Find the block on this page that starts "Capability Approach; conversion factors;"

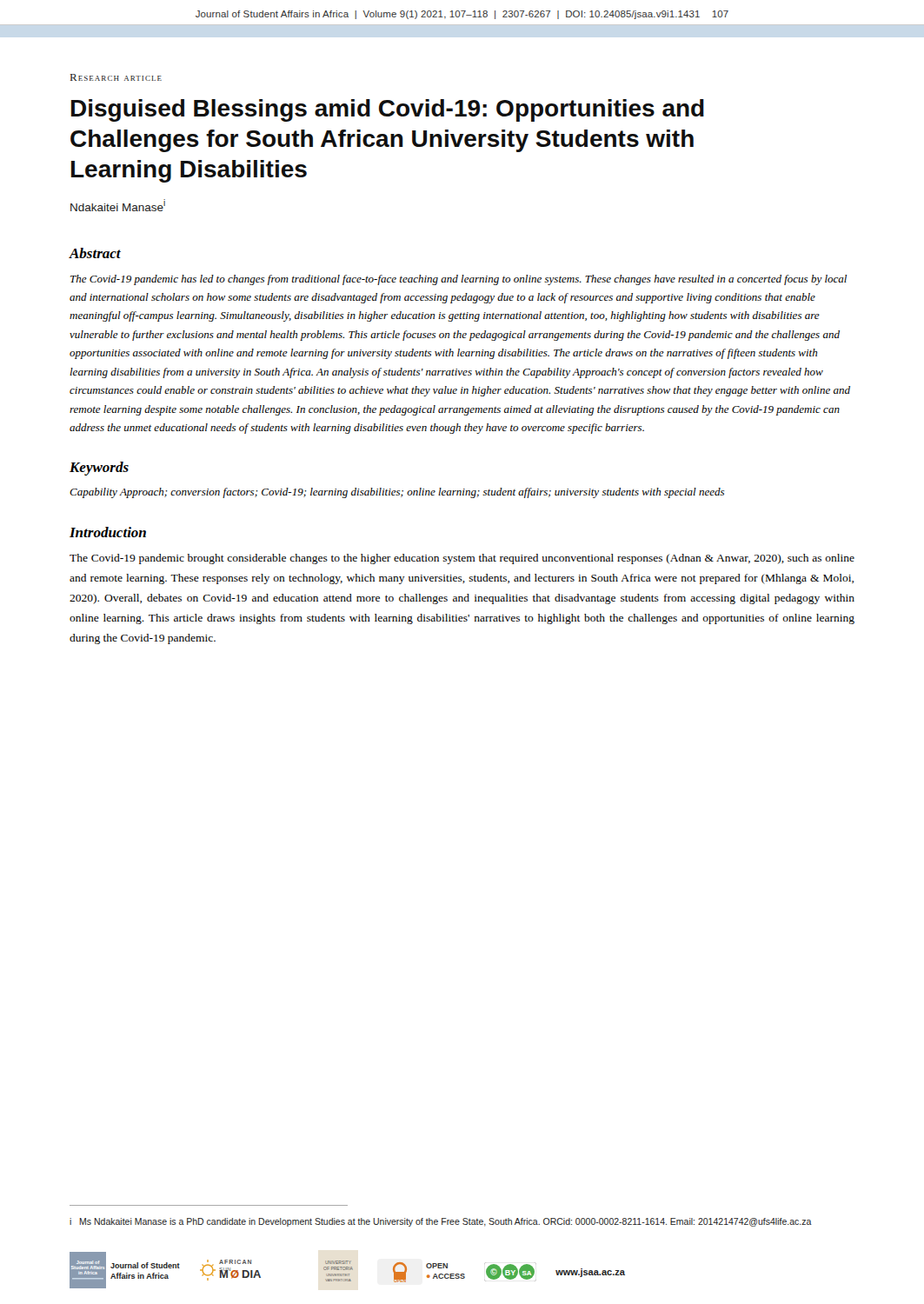[x=397, y=492]
